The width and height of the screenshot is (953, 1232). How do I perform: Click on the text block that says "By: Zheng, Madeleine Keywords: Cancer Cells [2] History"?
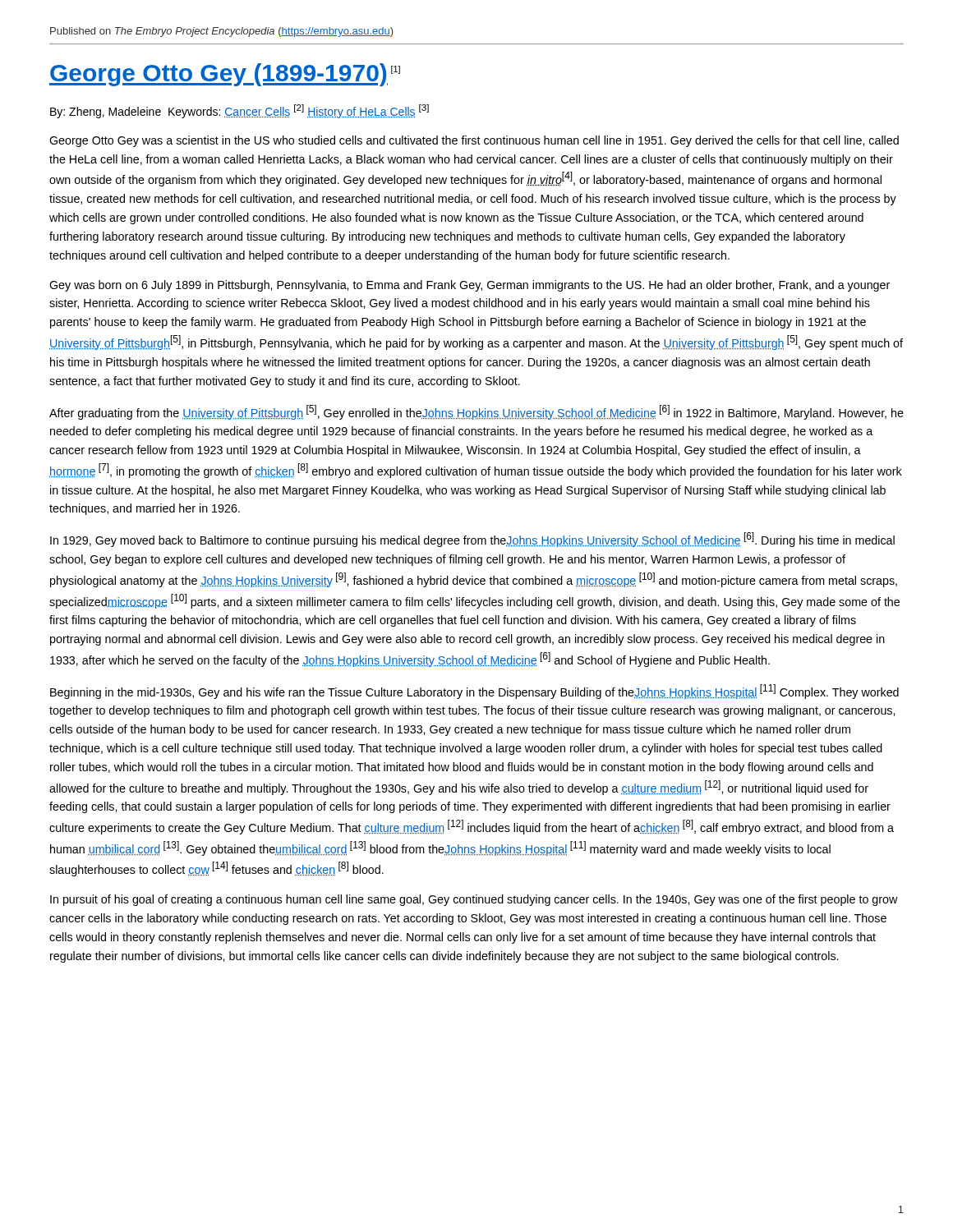click(239, 110)
